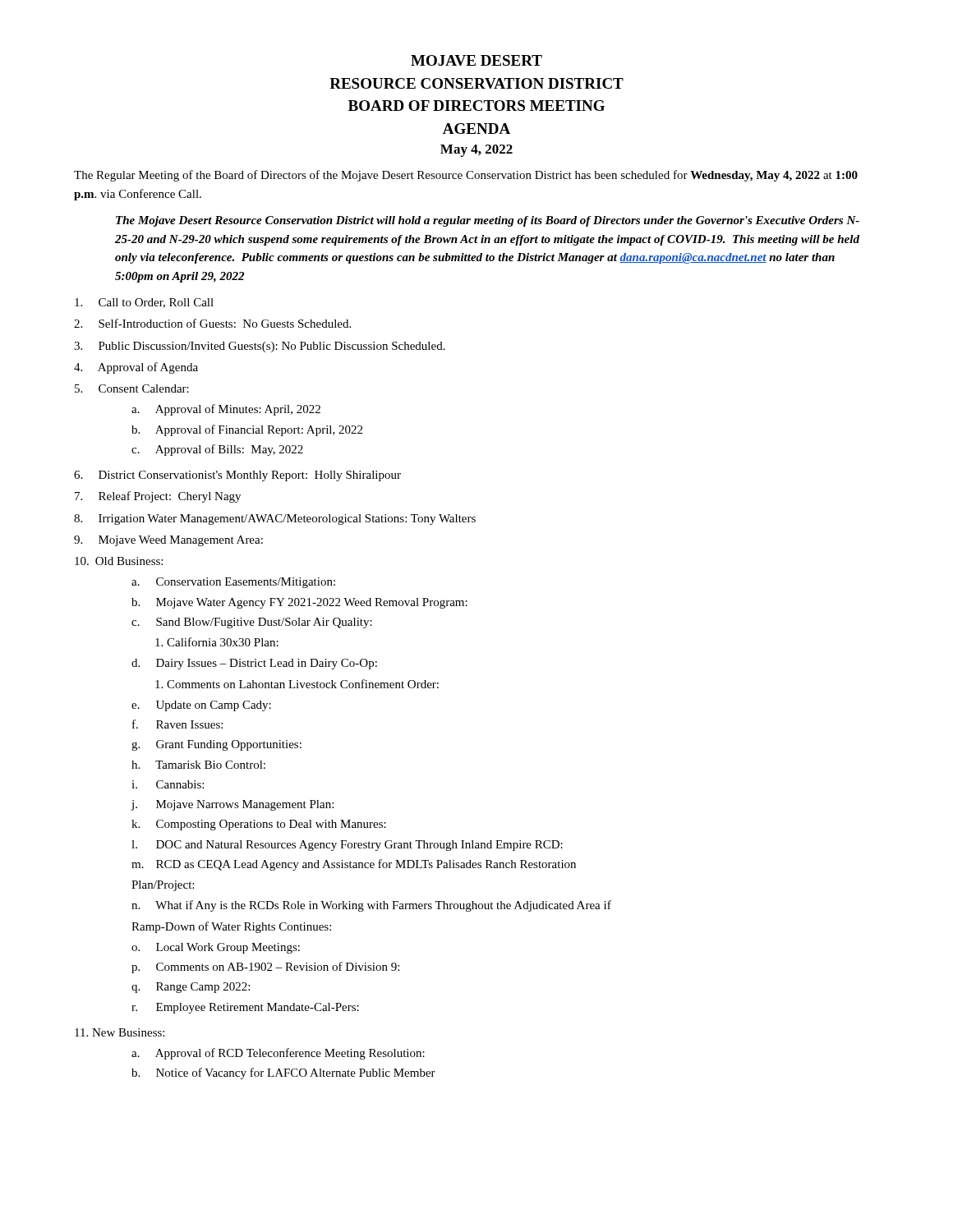Screen dimensions: 1232x953
Task: Locate the block of text that opens with "Call to Order, Roll"
Action: (x=144, y=303)
